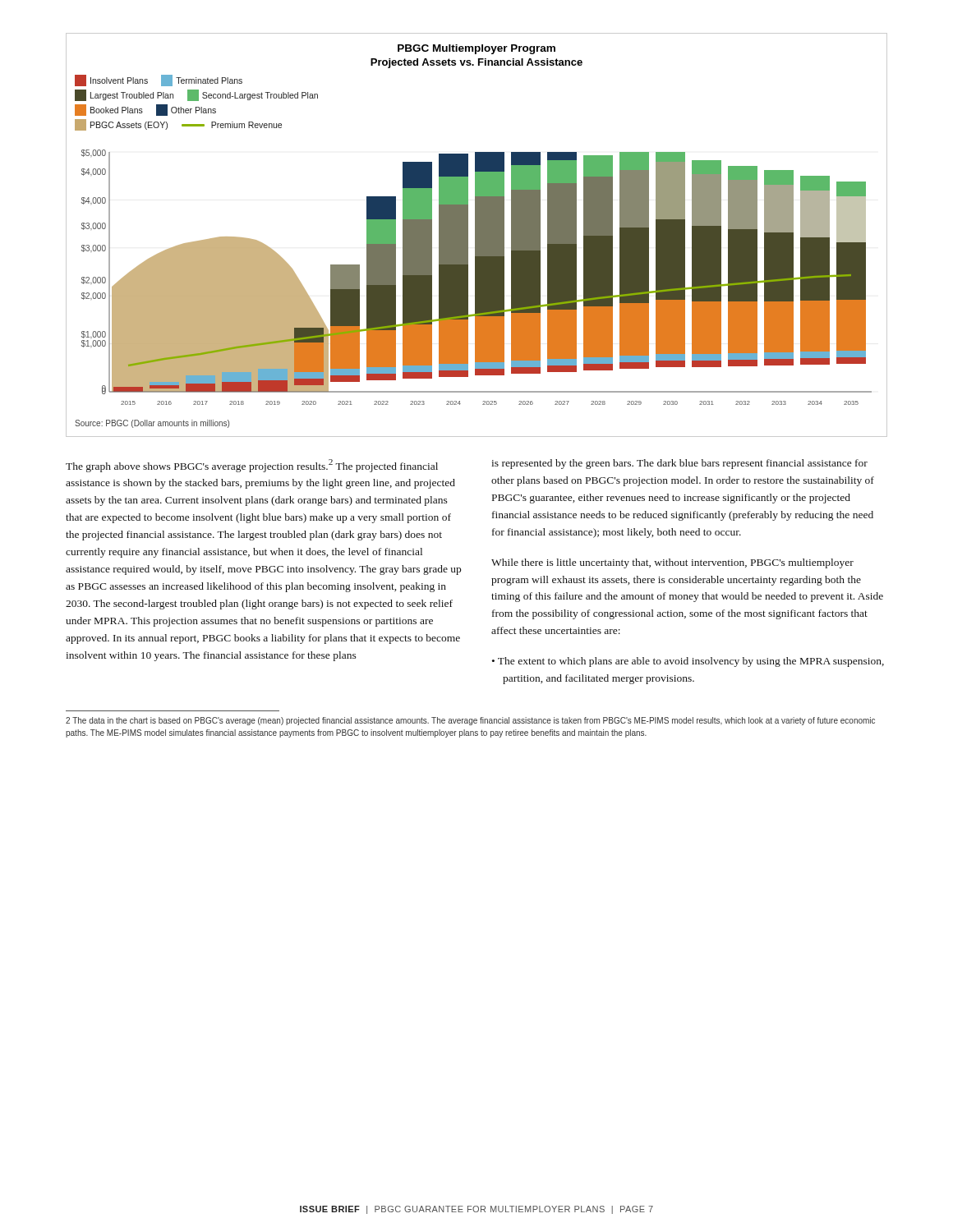
Task: Locate the text block with the text "is represented by the green bars. The"
Action: click(x=689, y=571)
